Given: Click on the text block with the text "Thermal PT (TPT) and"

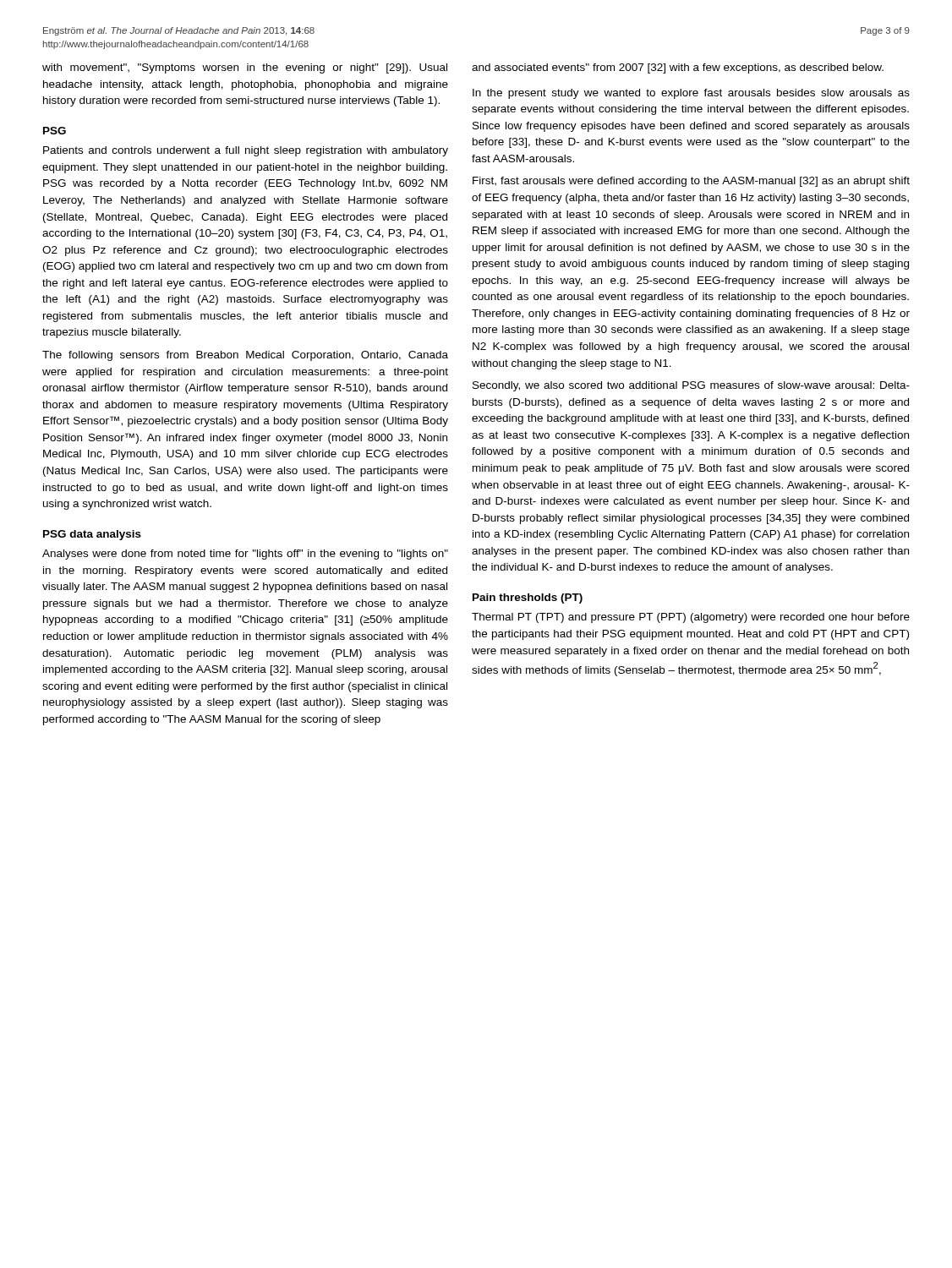Looking at the screenshot, I should coord(691,644).
